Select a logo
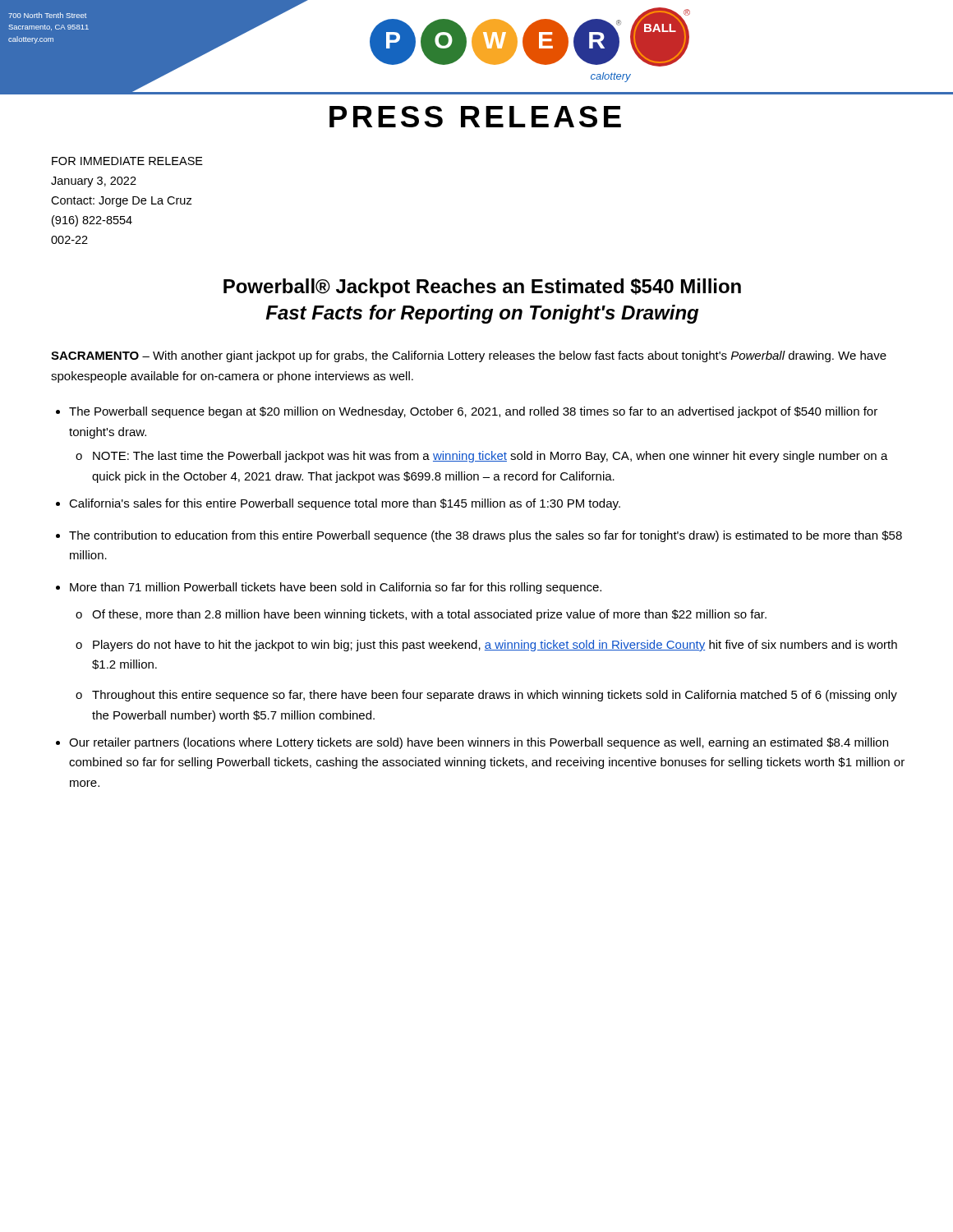Screen dimensions: 1232x953 pos(540,47)
